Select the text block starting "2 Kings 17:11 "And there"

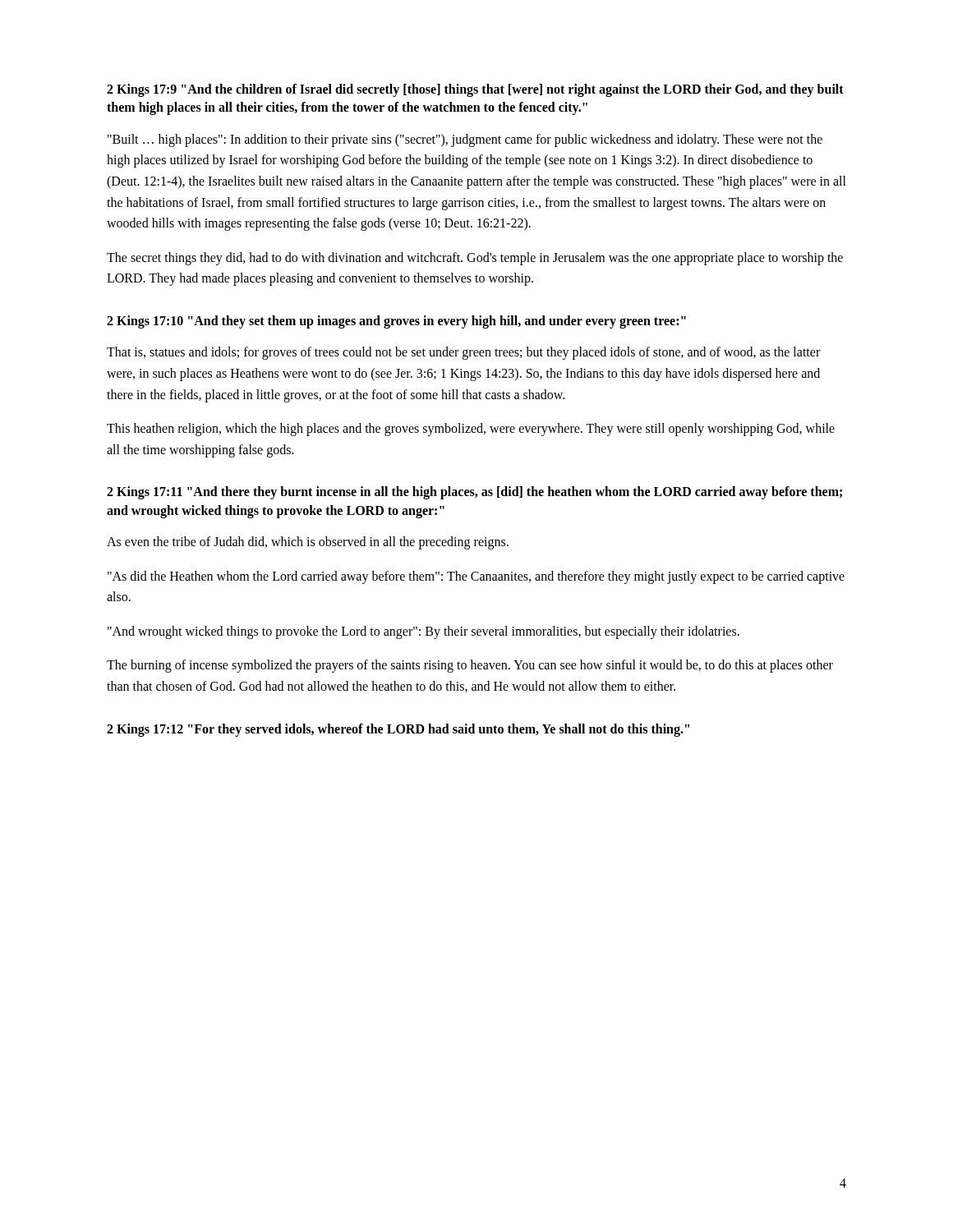[x=475, y=501]
